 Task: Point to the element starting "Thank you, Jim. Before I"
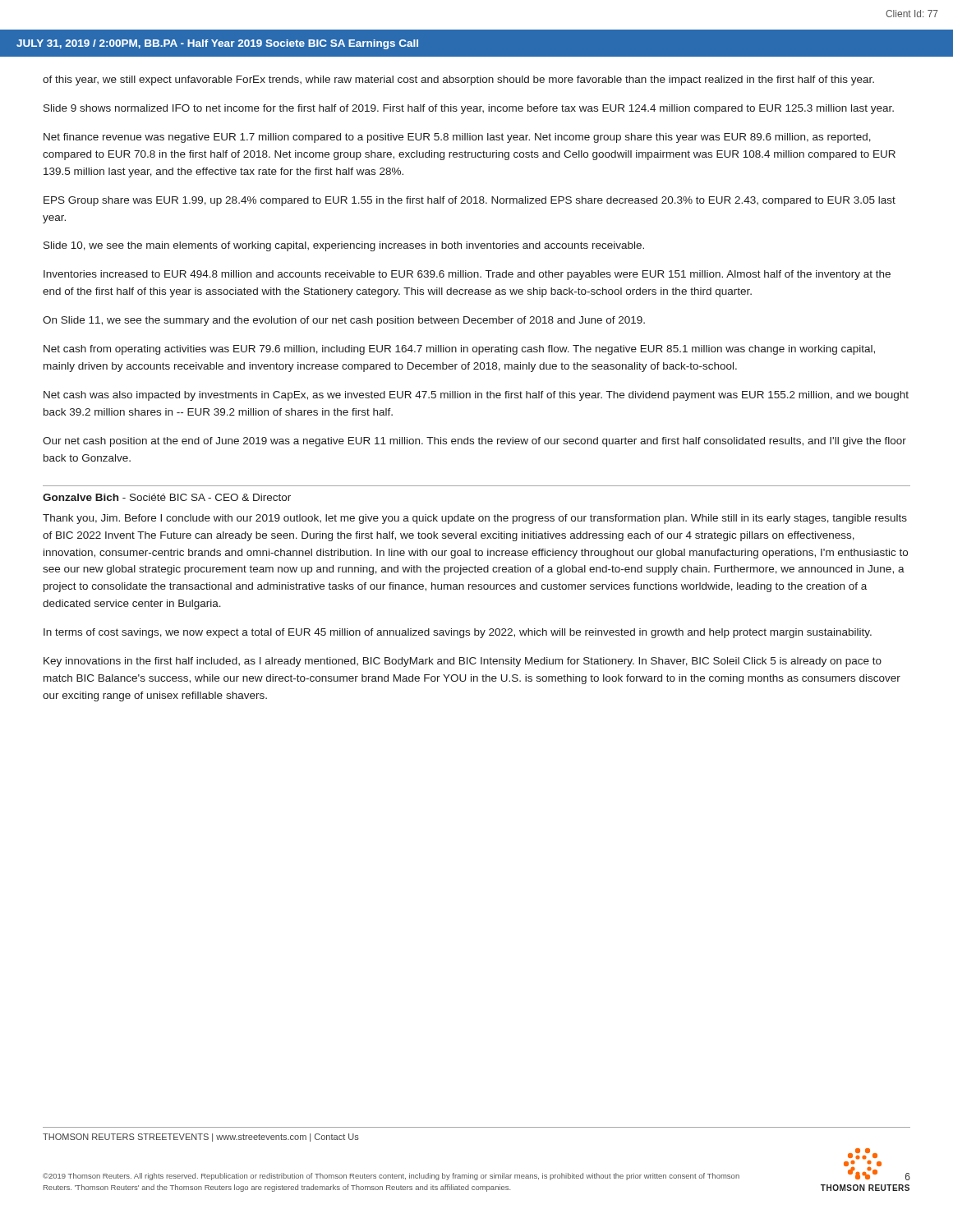click(476, 561)
